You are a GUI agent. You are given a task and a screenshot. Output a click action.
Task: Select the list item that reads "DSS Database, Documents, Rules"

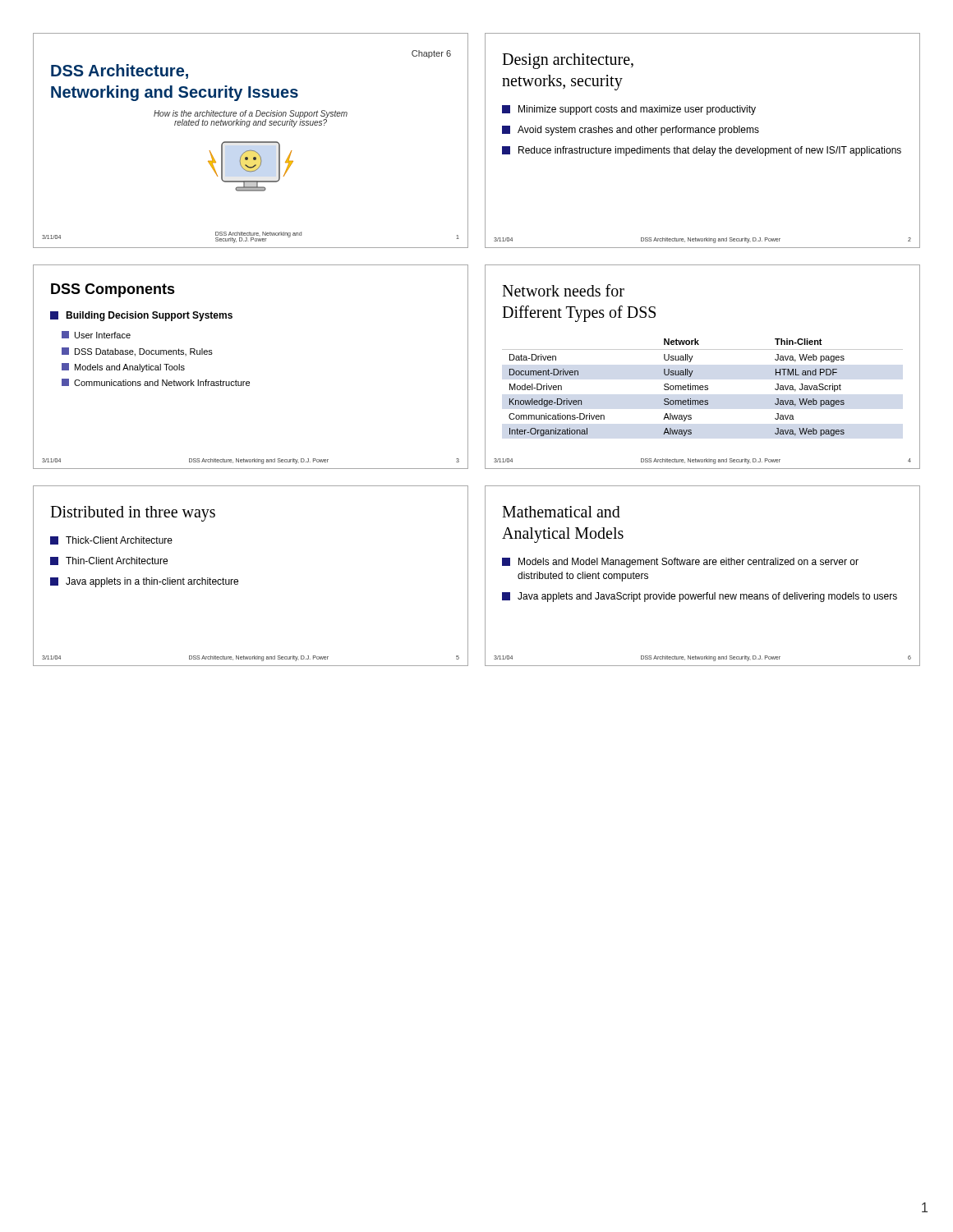click(137, 352)
